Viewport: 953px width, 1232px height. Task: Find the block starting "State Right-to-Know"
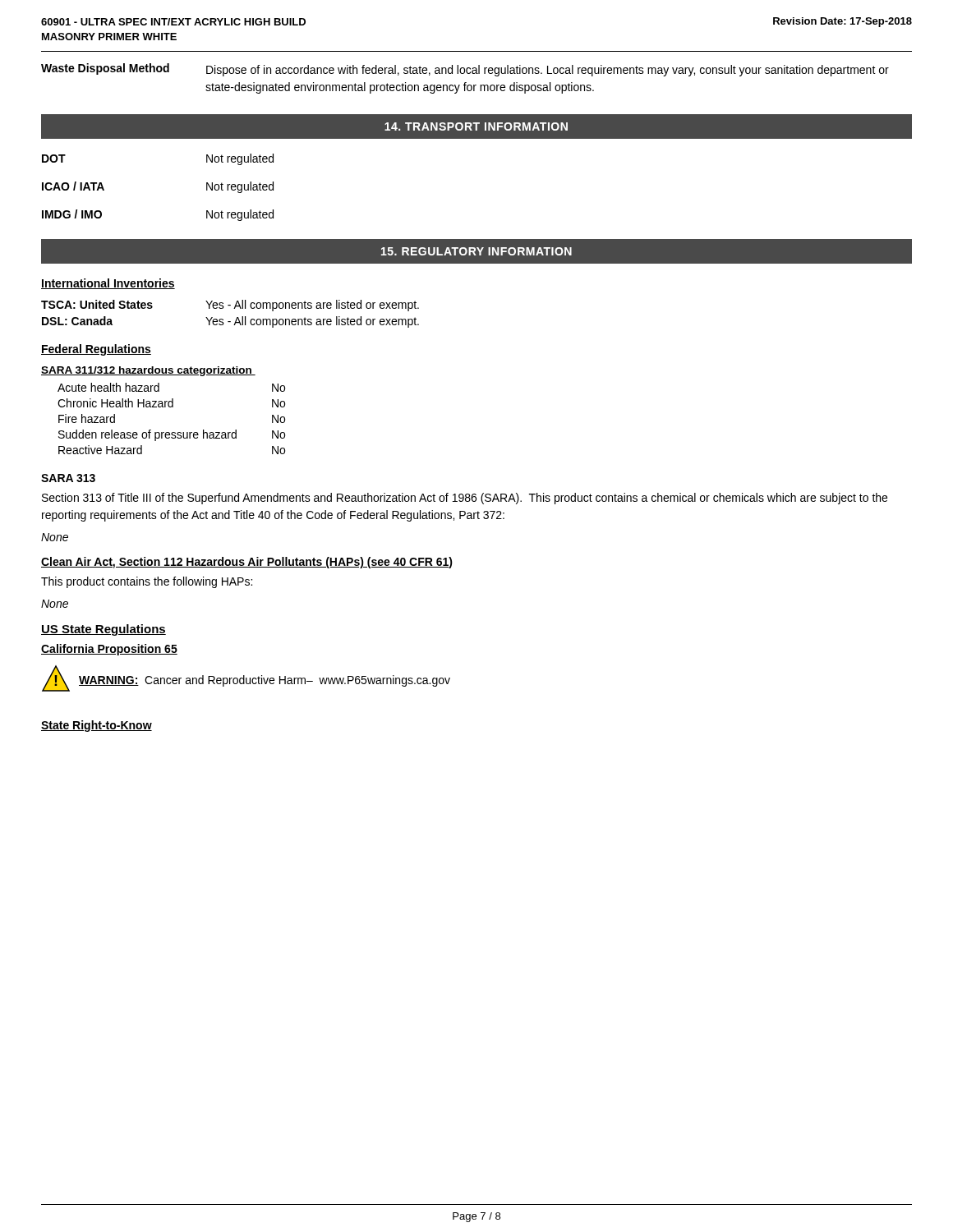click(x=96, y=725)
